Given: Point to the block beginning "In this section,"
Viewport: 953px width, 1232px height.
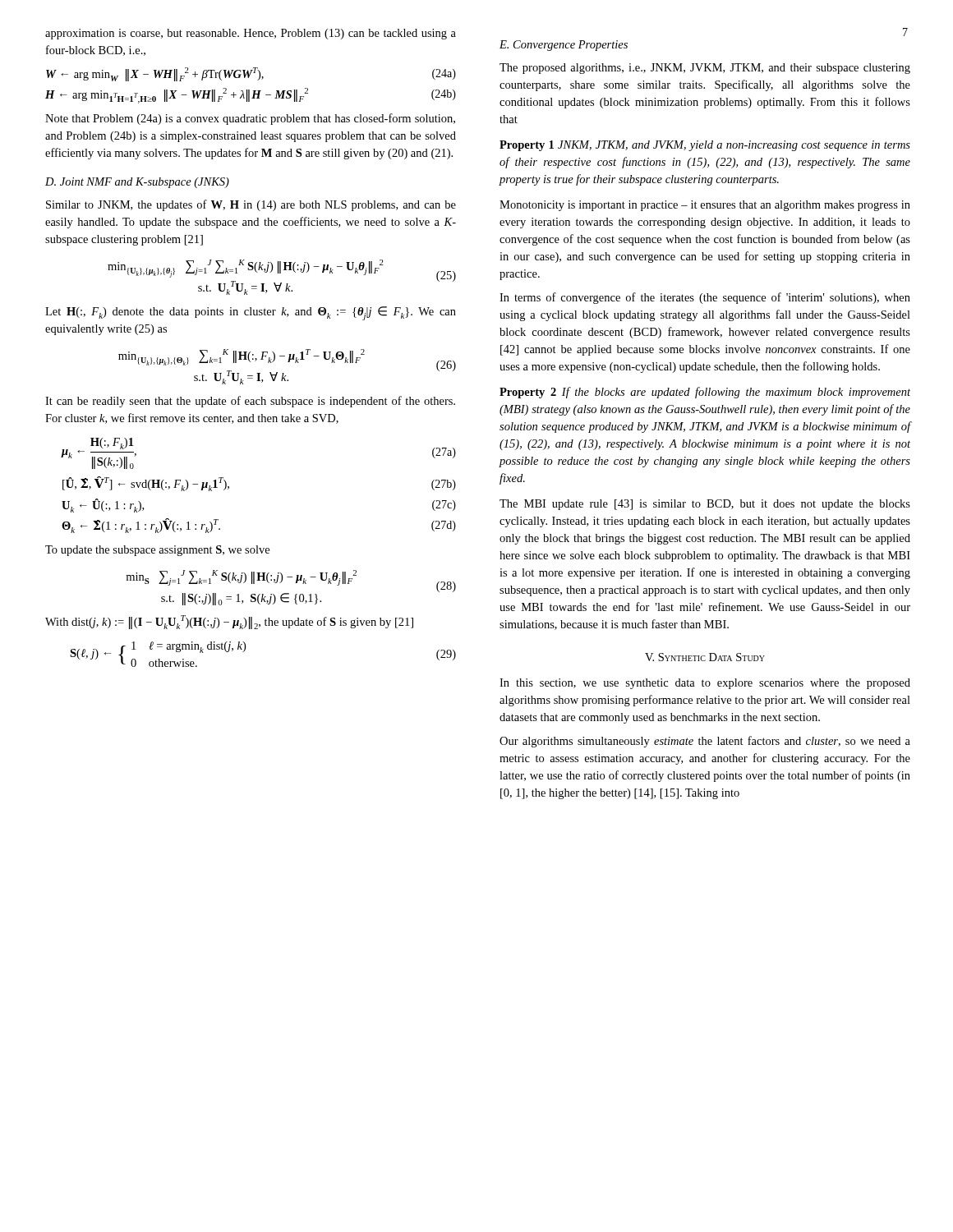Looking at the screenshot, I should click(705, 700).
